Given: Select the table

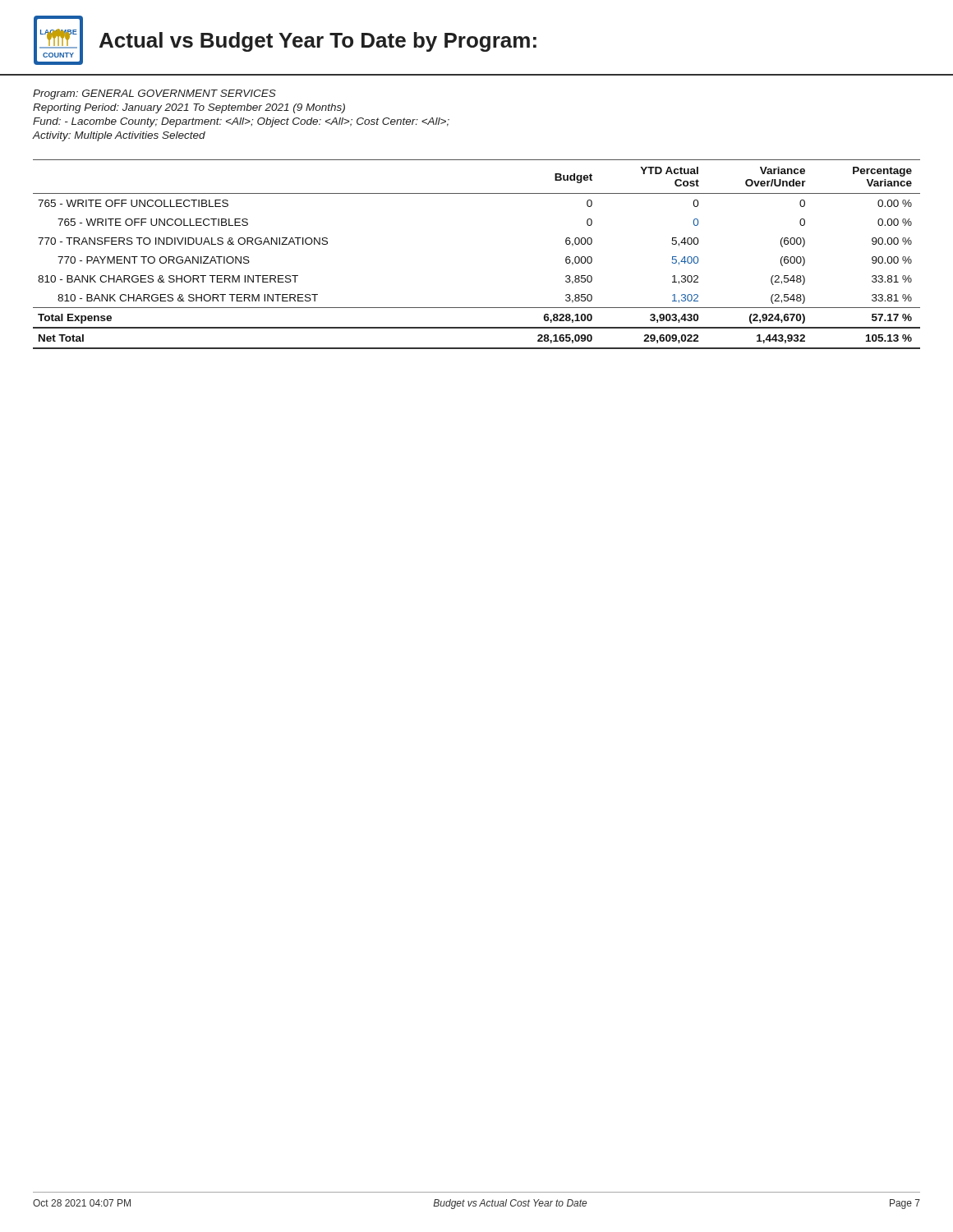Looking at the screenshot, I should 476,247.
